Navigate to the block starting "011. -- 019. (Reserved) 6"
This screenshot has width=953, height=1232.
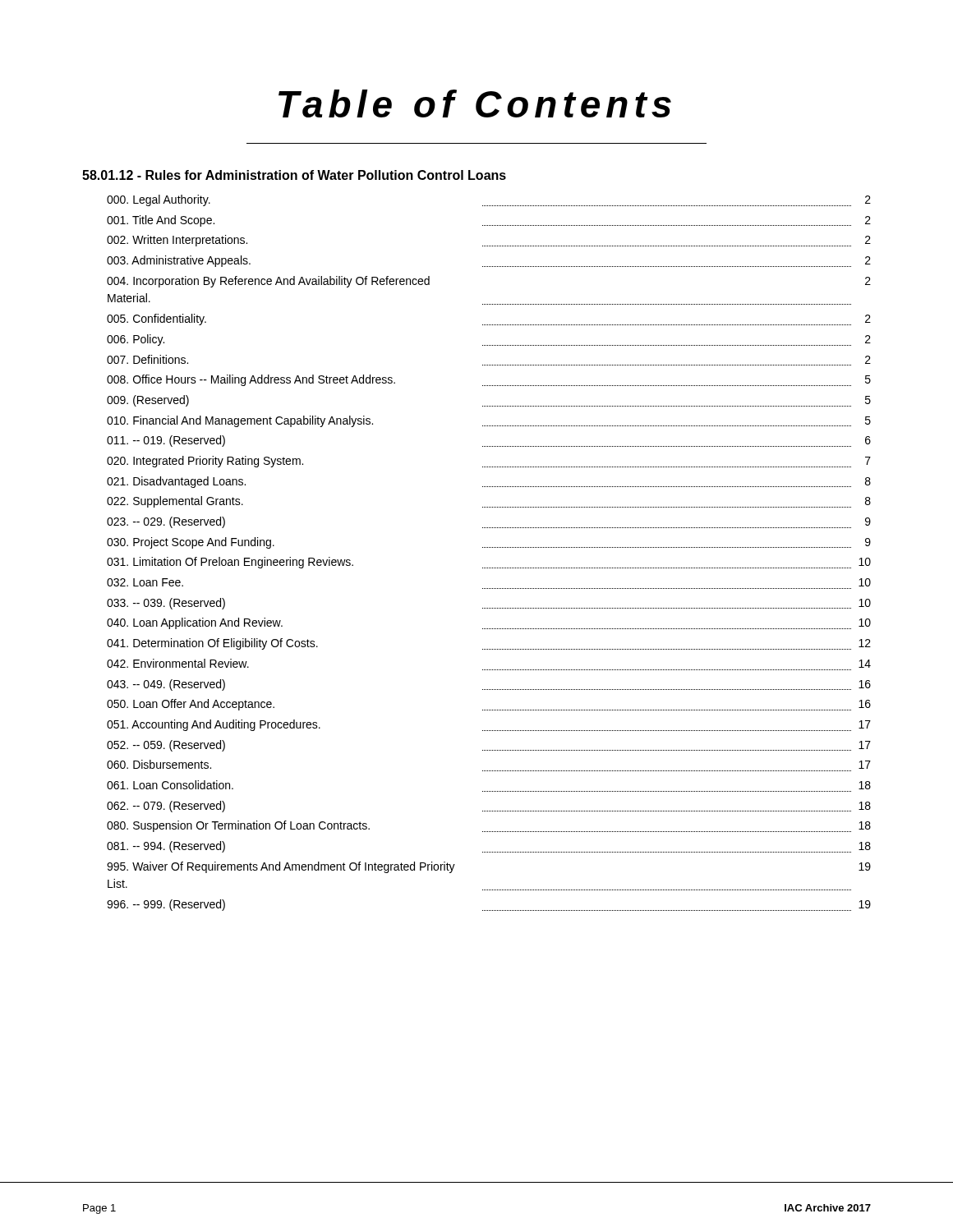pyautogui.click(x=489, y=441)
